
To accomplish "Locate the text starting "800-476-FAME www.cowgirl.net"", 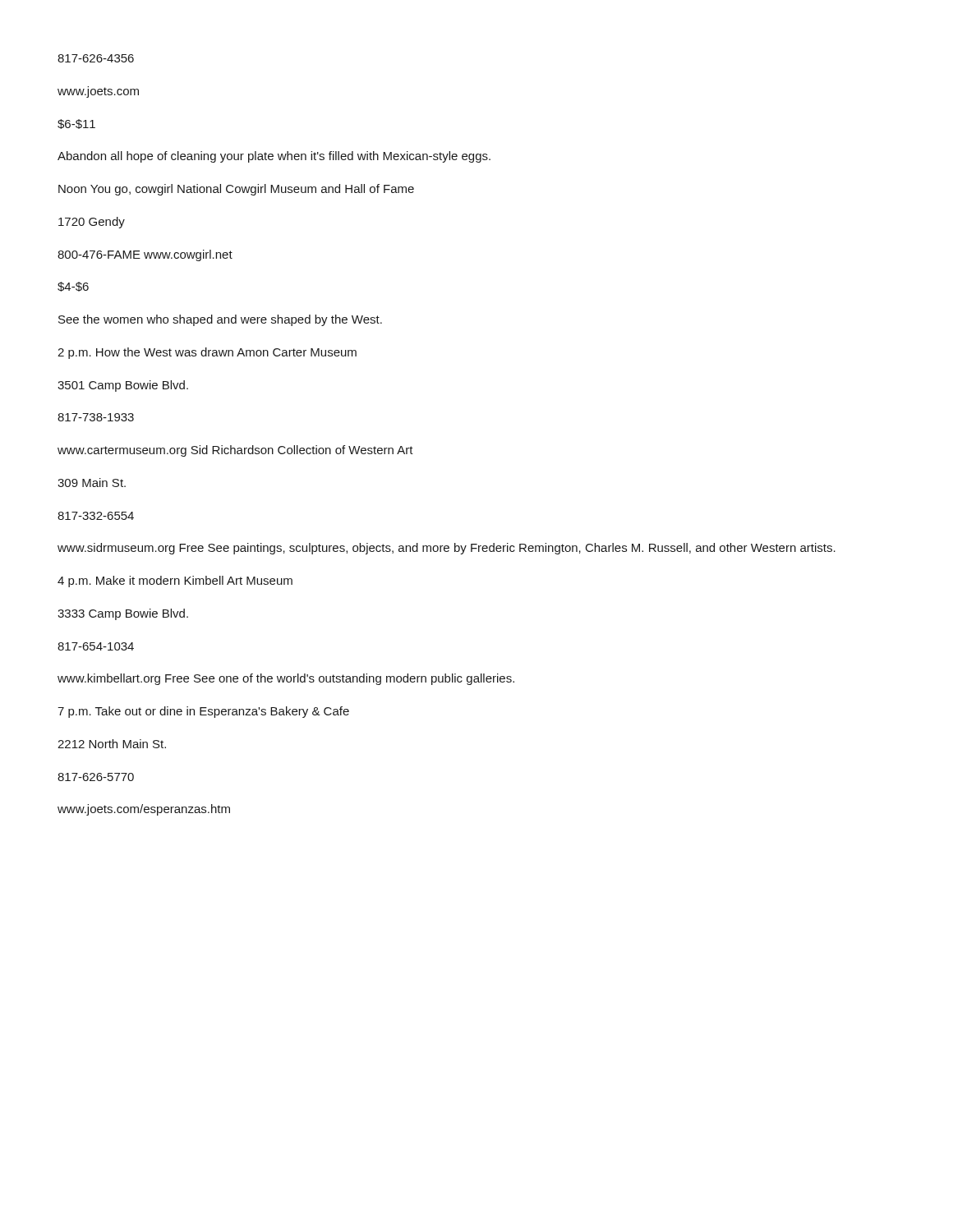I will tap(145, 254).
